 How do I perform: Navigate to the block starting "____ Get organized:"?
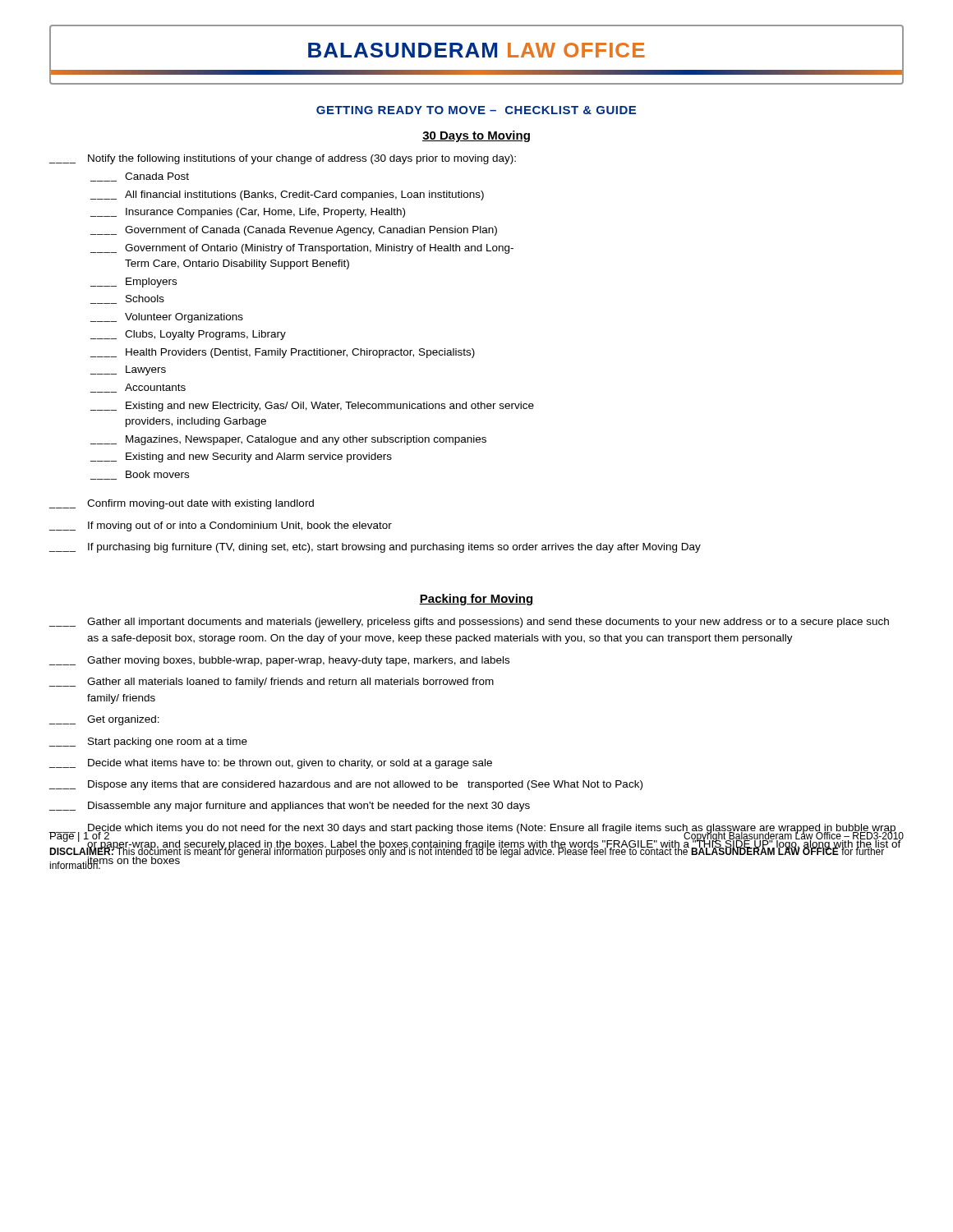104,720
